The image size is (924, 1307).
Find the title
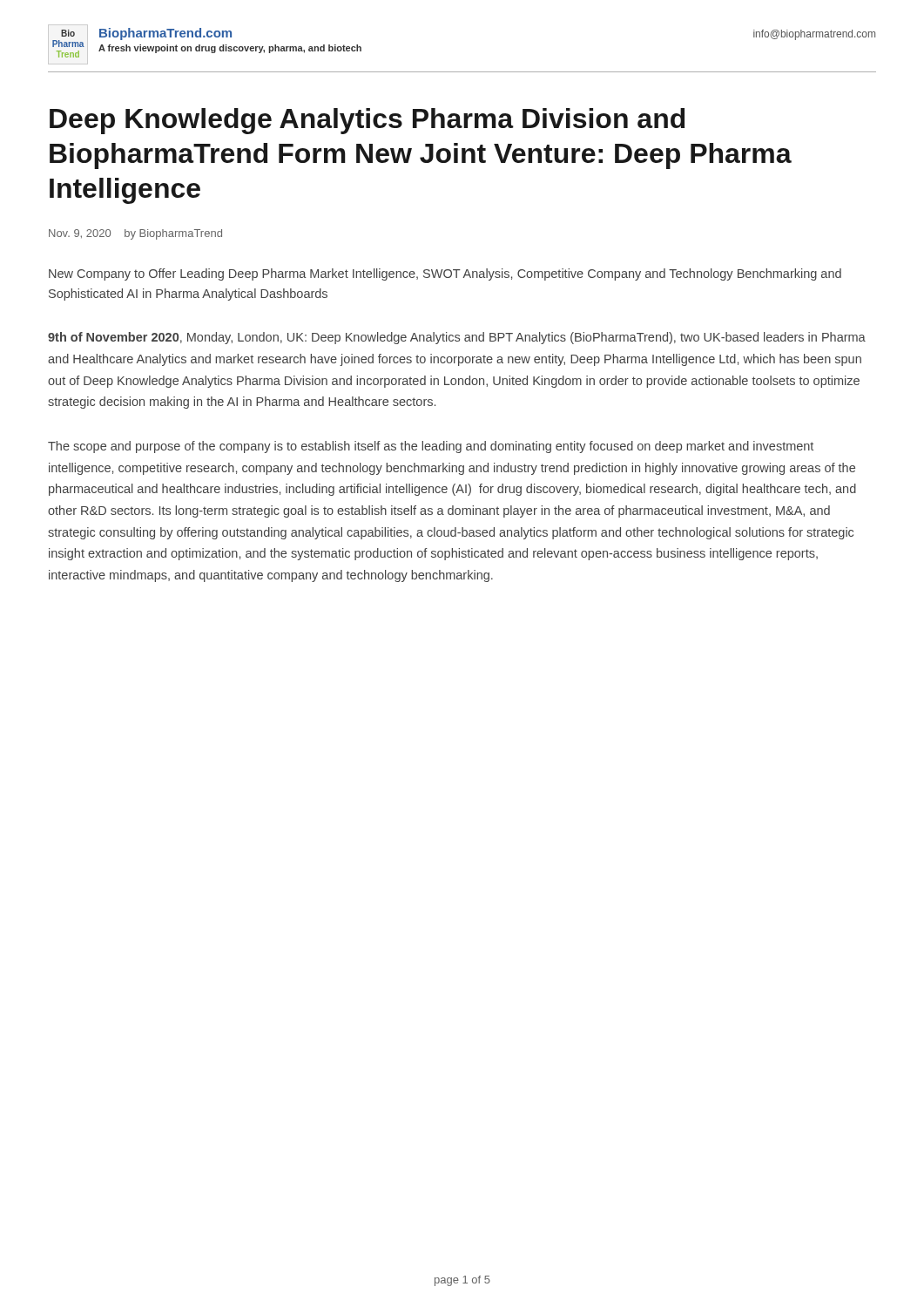pos(462,145)
